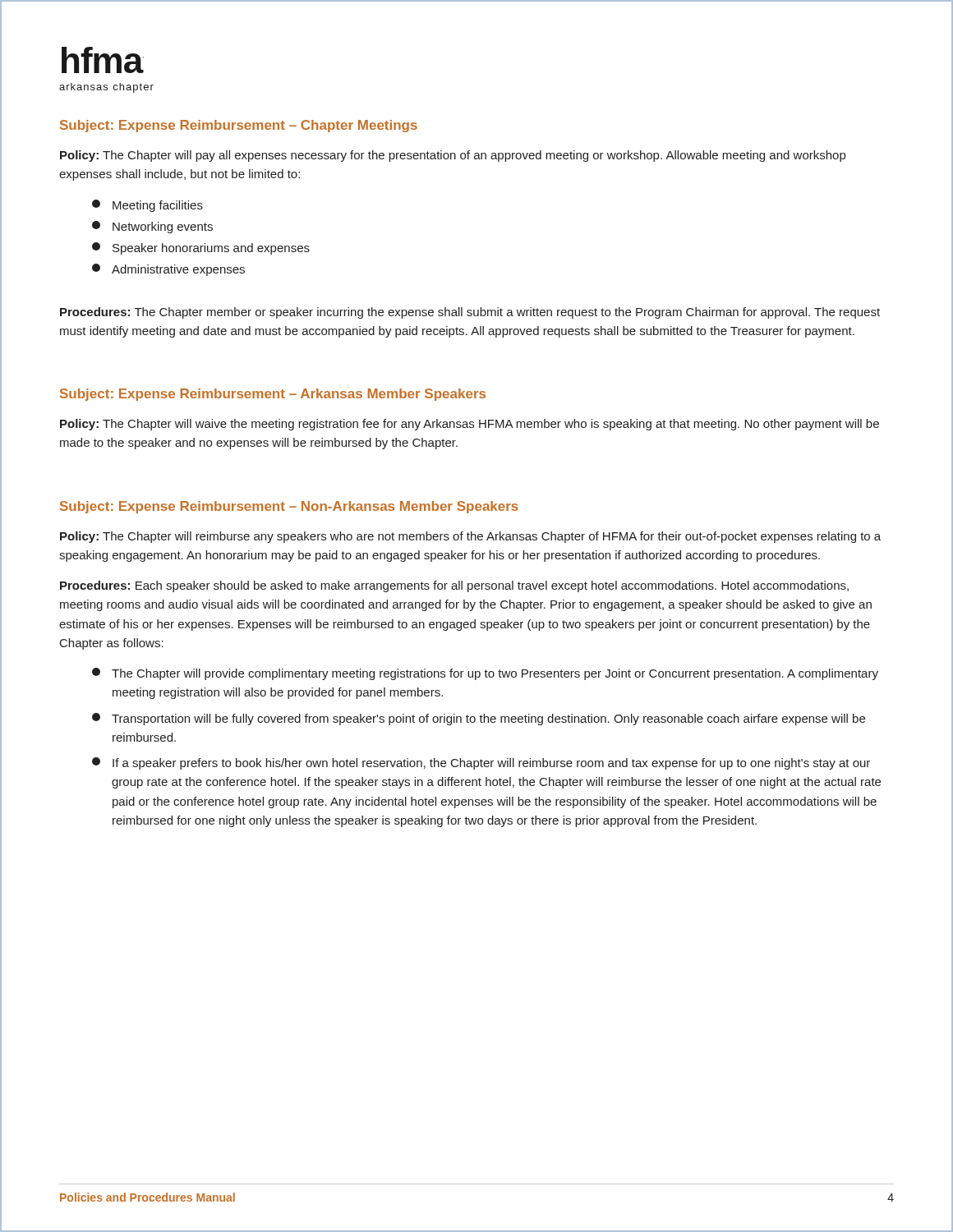Locate the block of text that opens with "Policy: The Chapter will reimburse any"

pos(470,545)
